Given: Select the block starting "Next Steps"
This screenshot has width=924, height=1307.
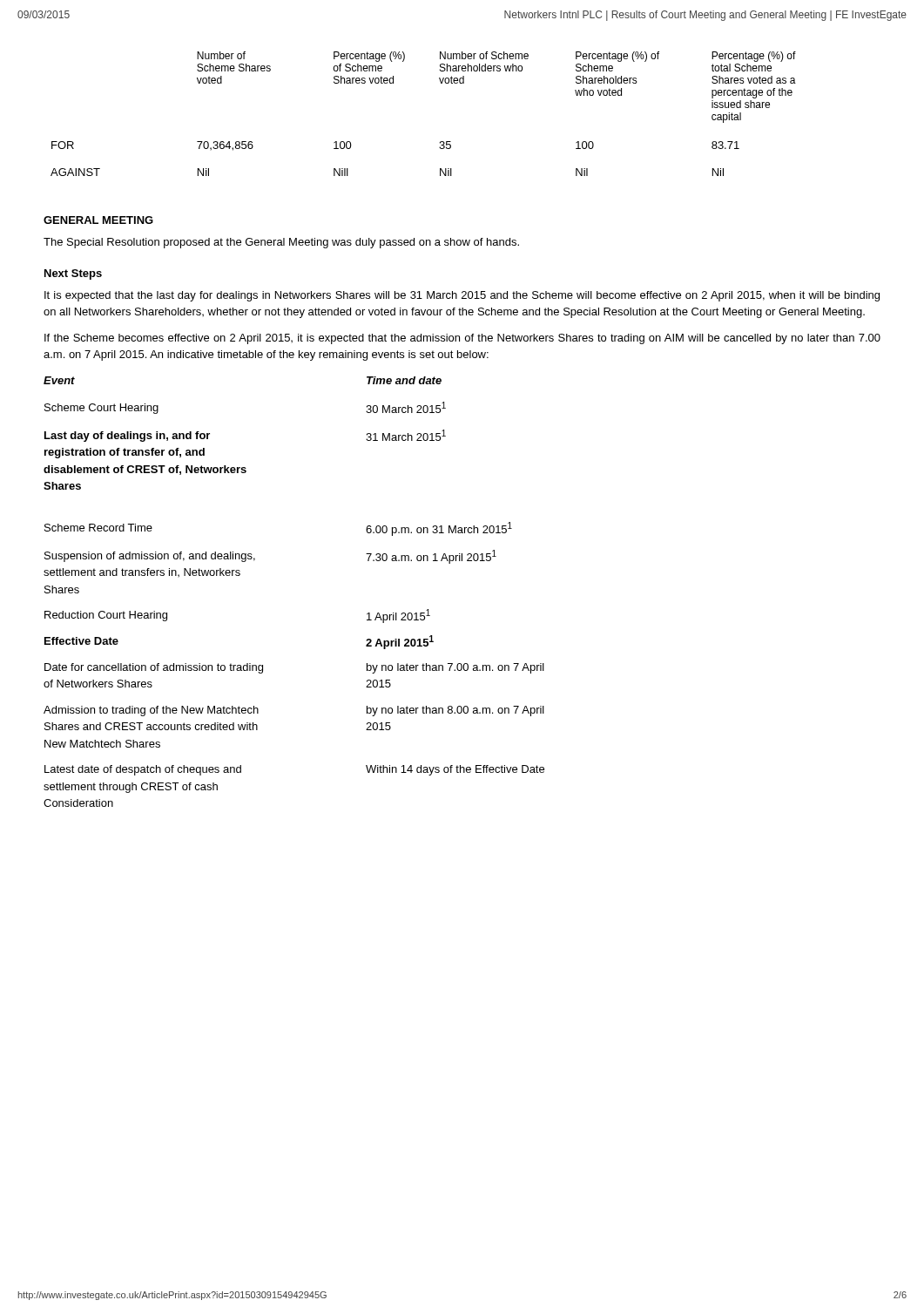Looking at the screenshot, I should [x=73, y=273].
